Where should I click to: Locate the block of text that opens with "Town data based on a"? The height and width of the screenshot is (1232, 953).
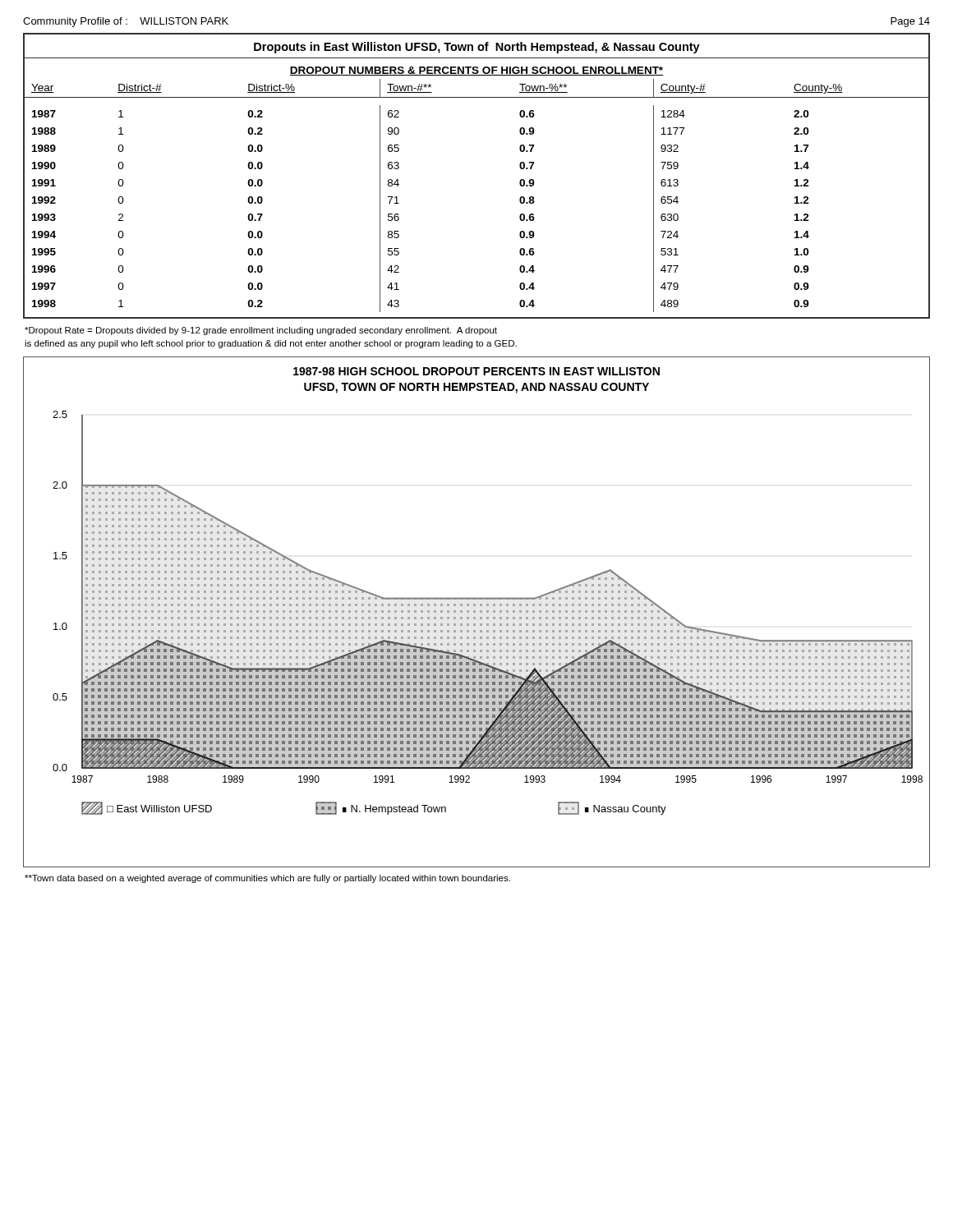(268, 878)
